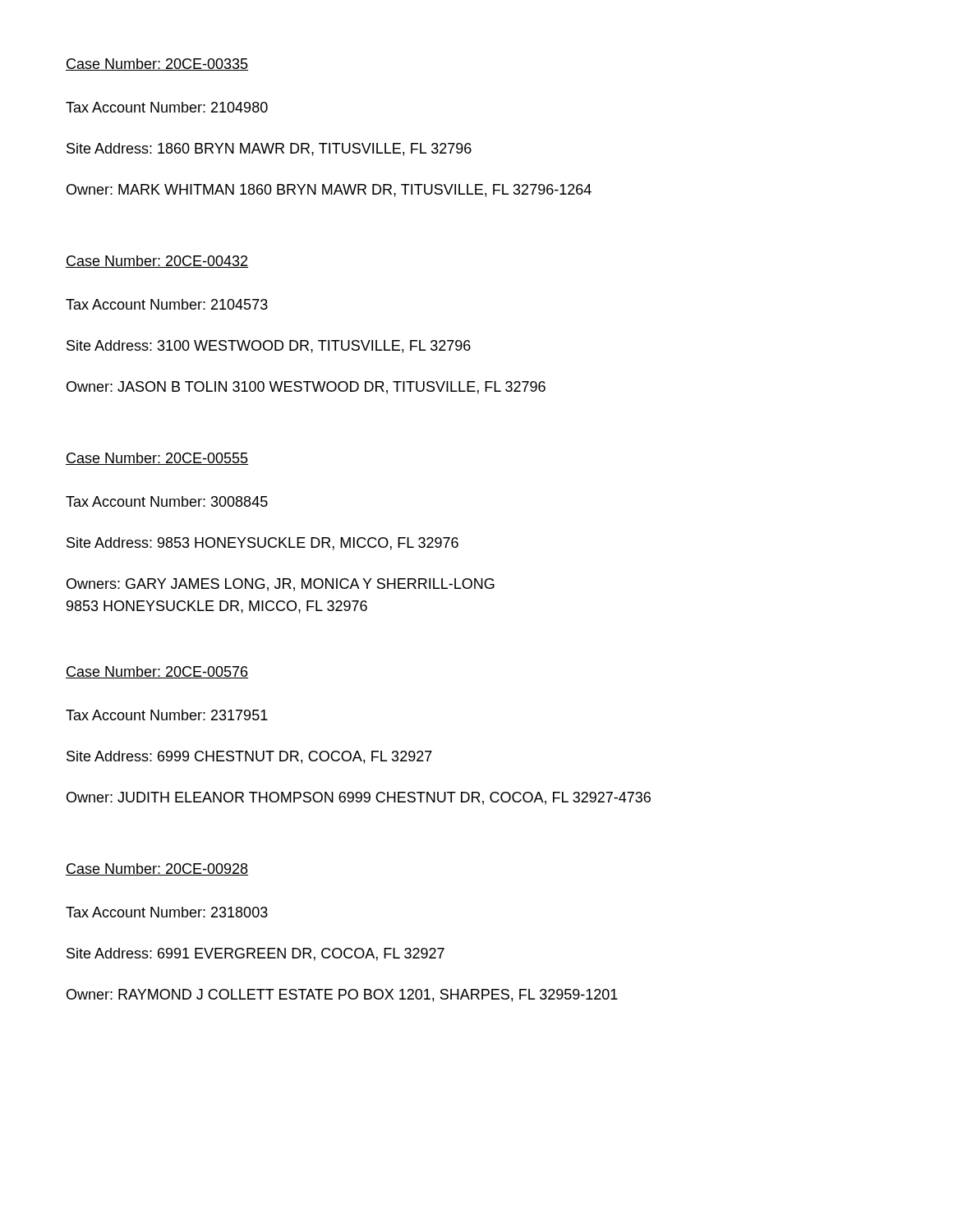Image resolution: width=953 pixels, height=1232 pixels.
Task: Click the passage that begins "Site Address: 9853 HONEYSUCKLE DR,"
Action: click(x=262, y=543)
